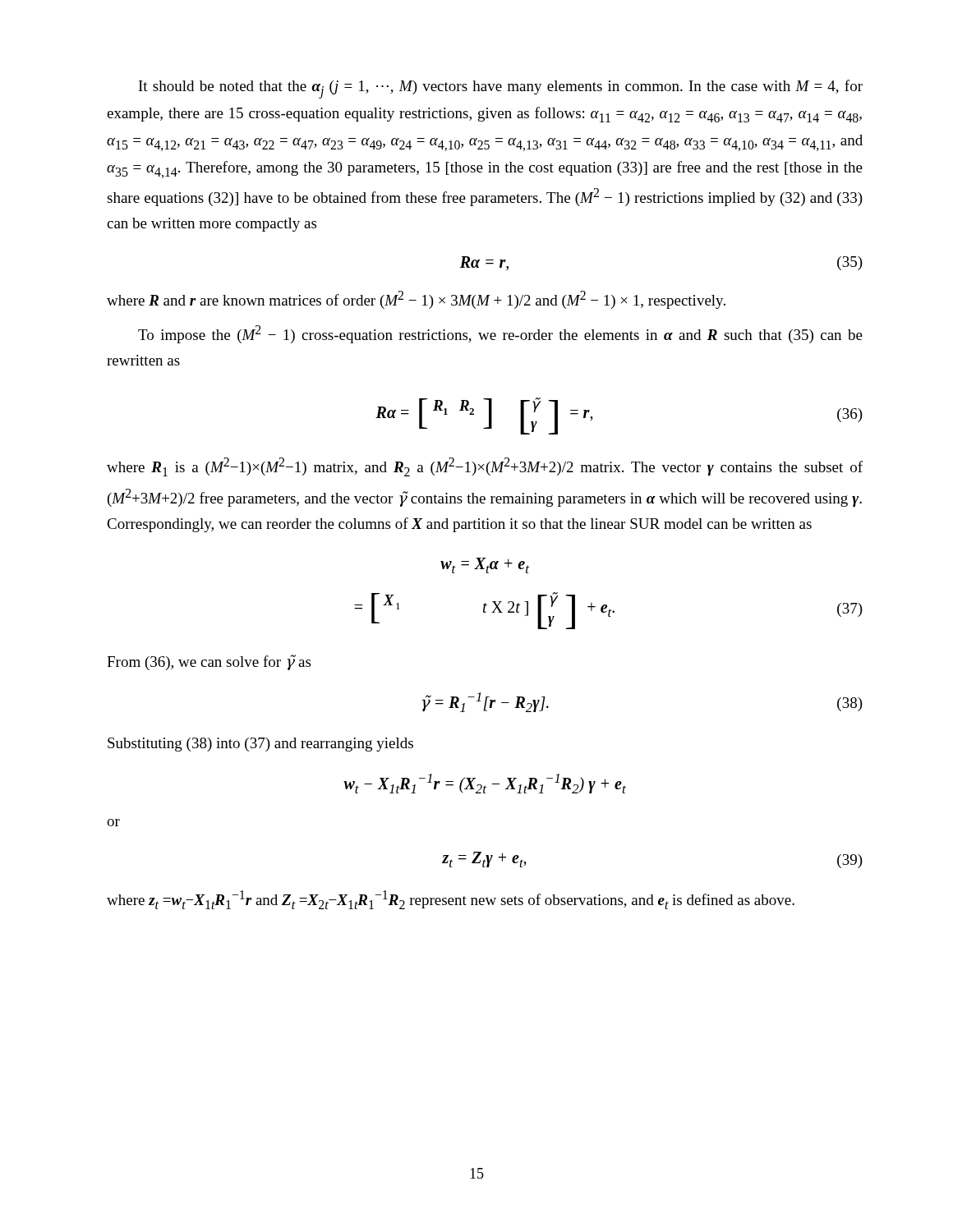
Task: Locate the text block starting "wt = Xtα + et"
Action: (x=485, y=566)
